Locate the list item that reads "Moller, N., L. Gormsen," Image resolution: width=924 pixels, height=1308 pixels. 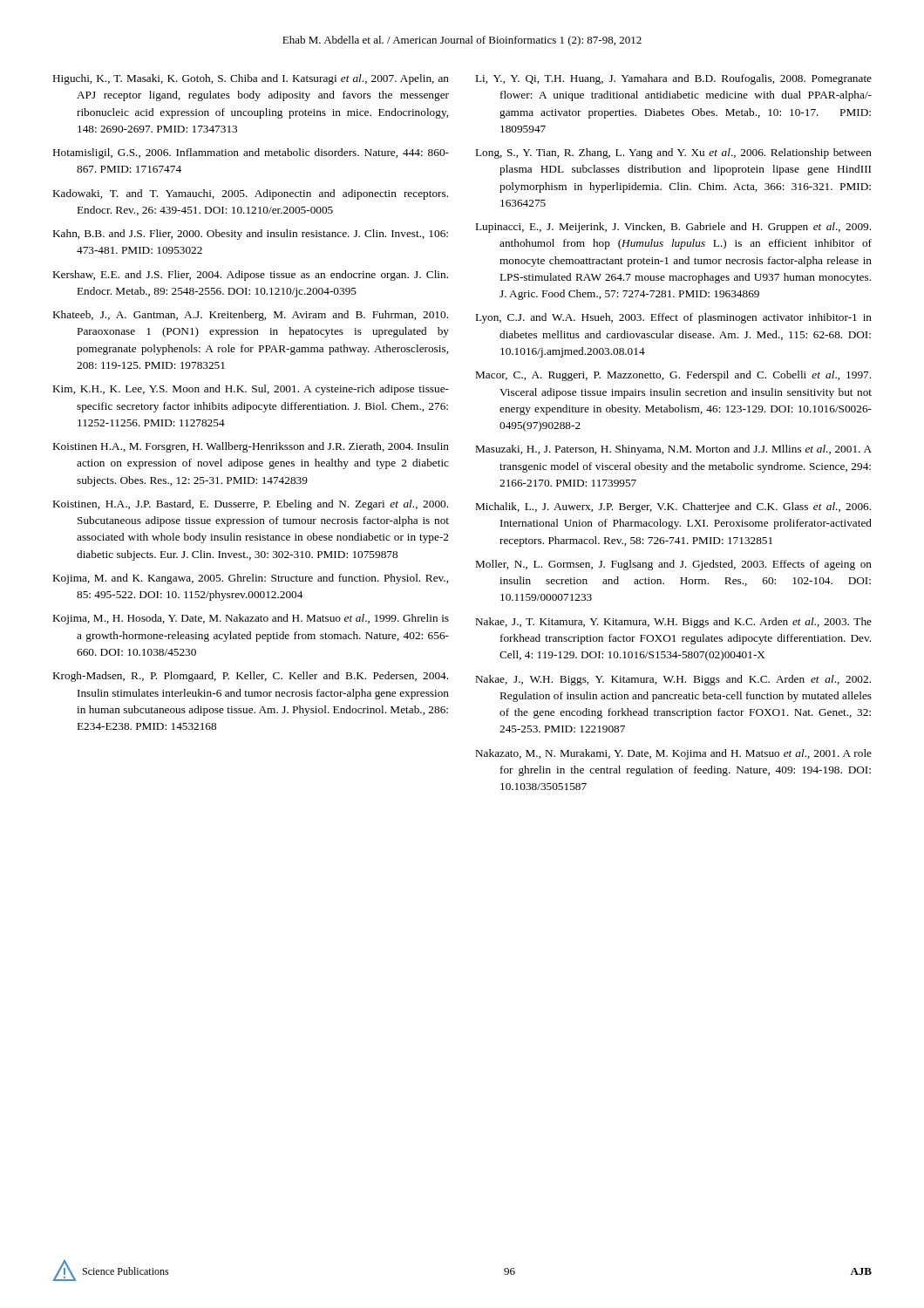(673, 580)
